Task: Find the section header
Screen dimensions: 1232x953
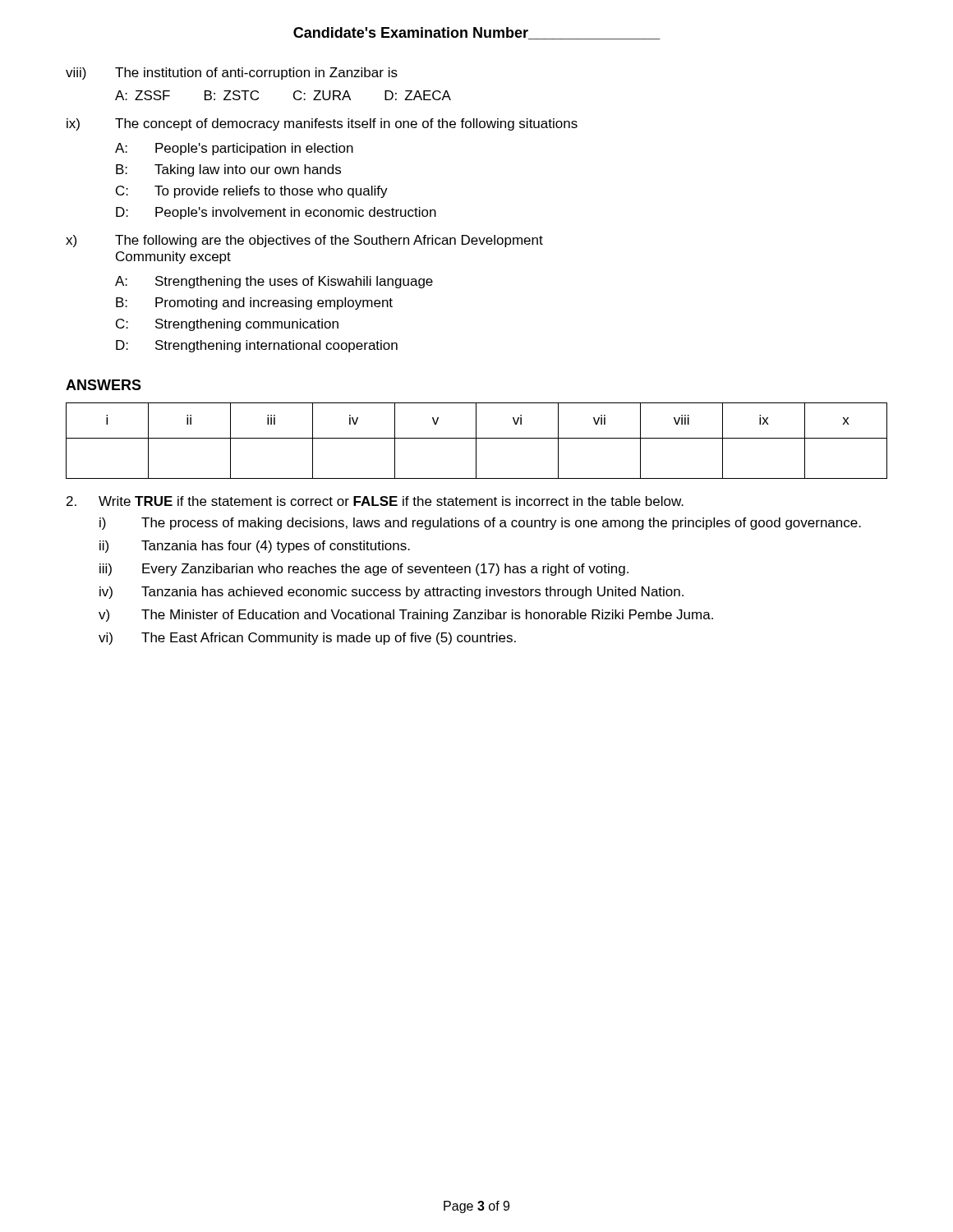Action: [104, 385]
